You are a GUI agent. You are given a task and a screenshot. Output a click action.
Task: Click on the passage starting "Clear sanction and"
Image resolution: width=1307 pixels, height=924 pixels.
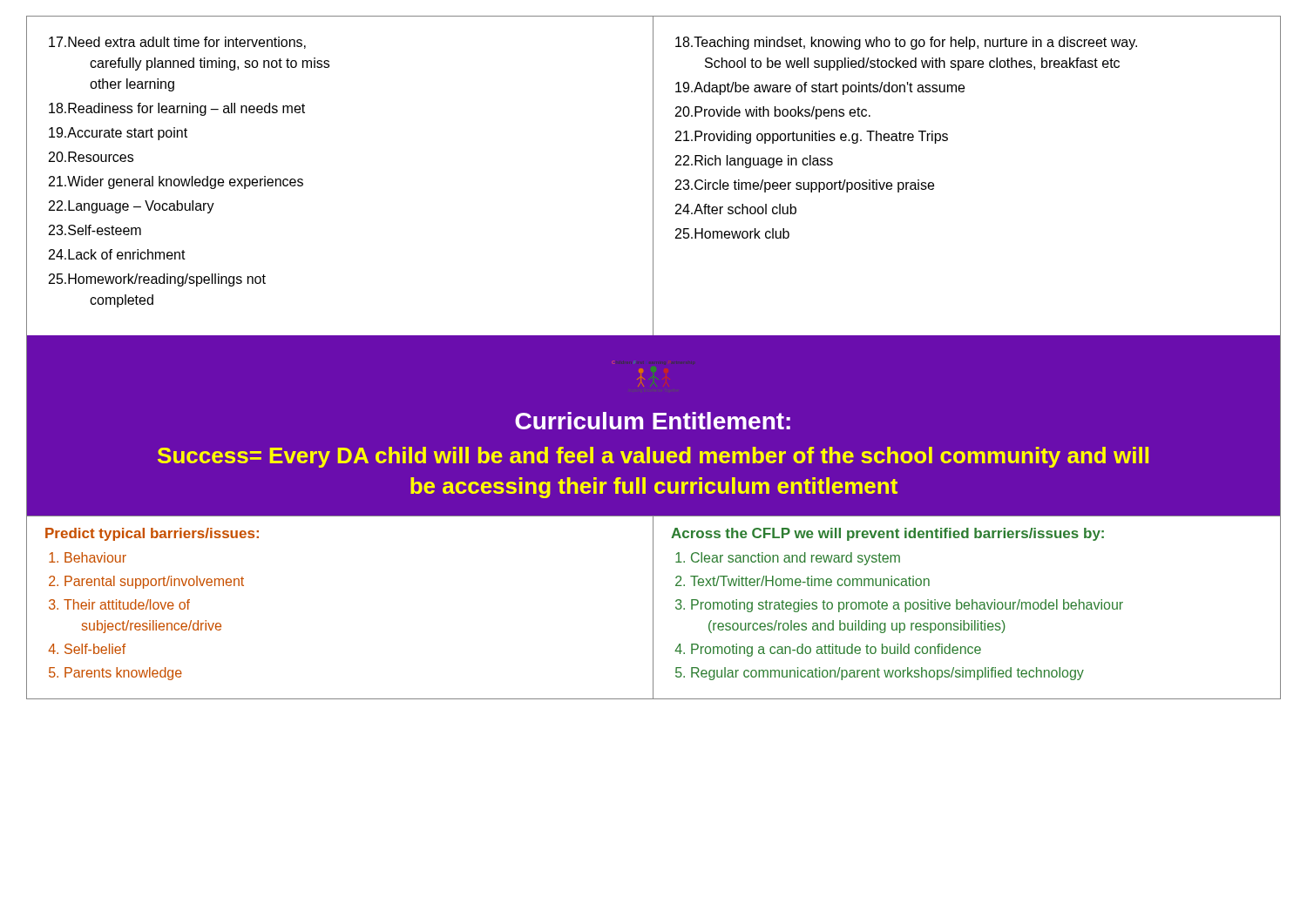(x=796, y=558)
